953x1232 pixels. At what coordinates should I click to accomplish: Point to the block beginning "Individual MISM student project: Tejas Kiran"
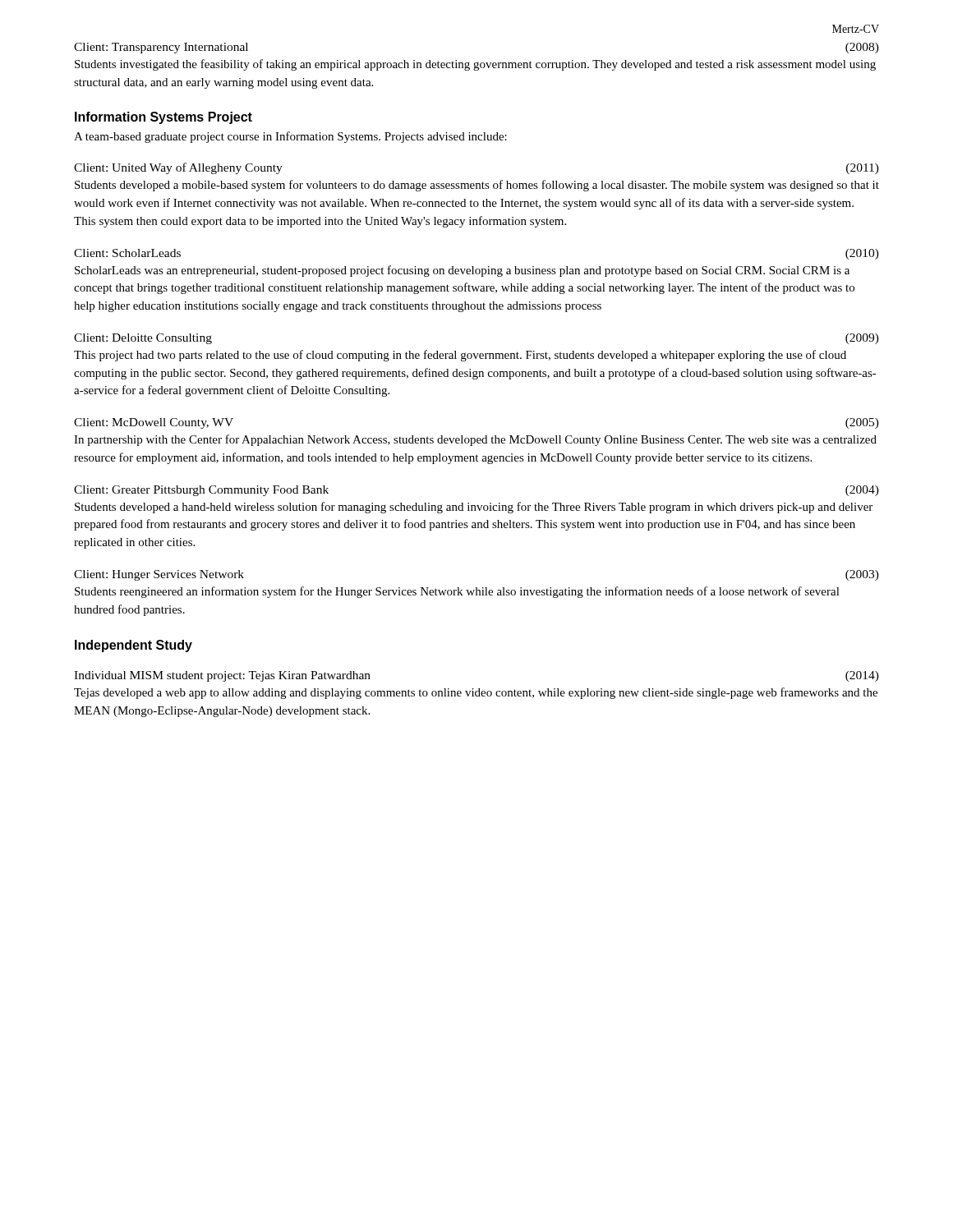tap(476, 694)
